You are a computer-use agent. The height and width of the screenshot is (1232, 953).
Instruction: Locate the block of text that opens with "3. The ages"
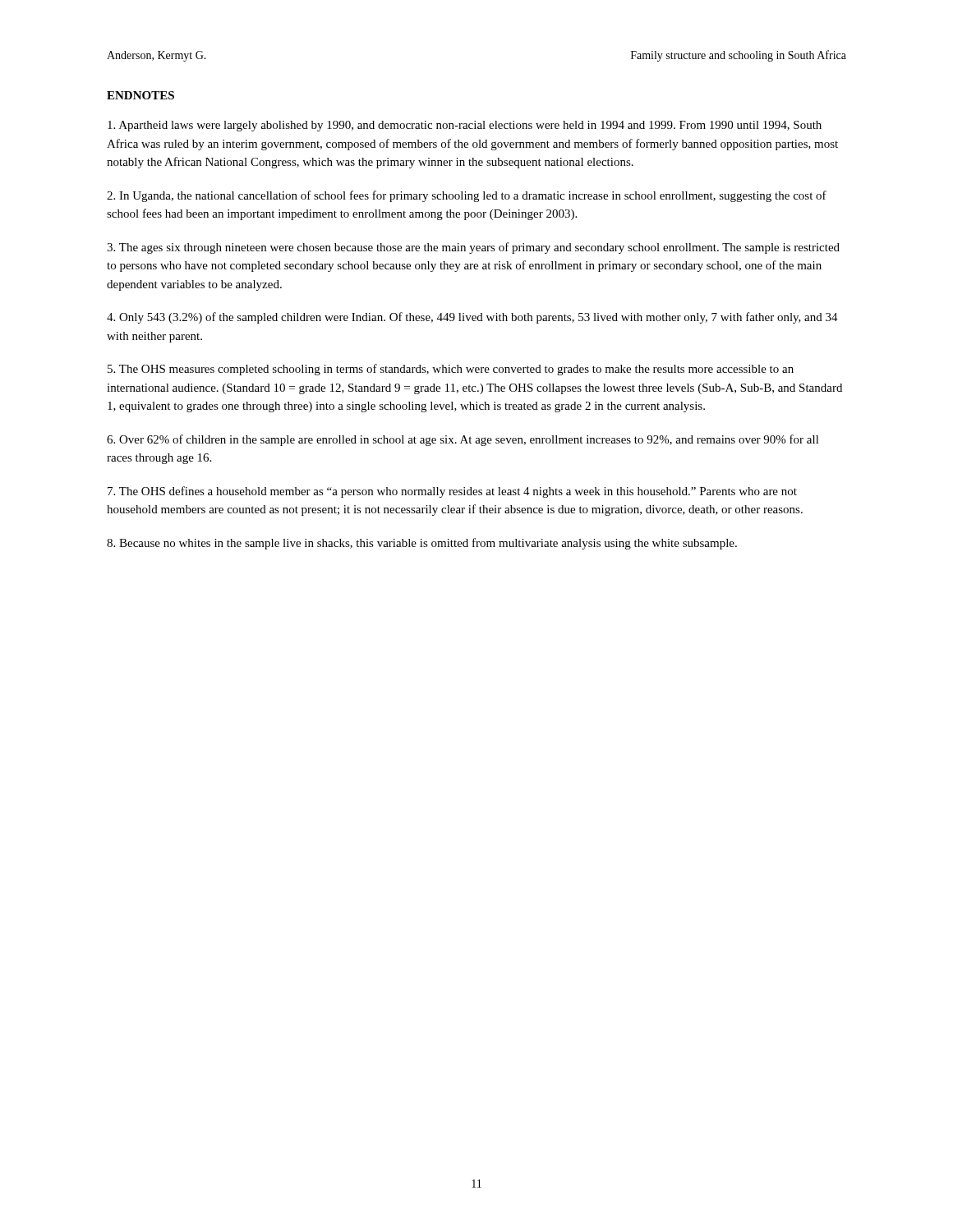point(473,265)
